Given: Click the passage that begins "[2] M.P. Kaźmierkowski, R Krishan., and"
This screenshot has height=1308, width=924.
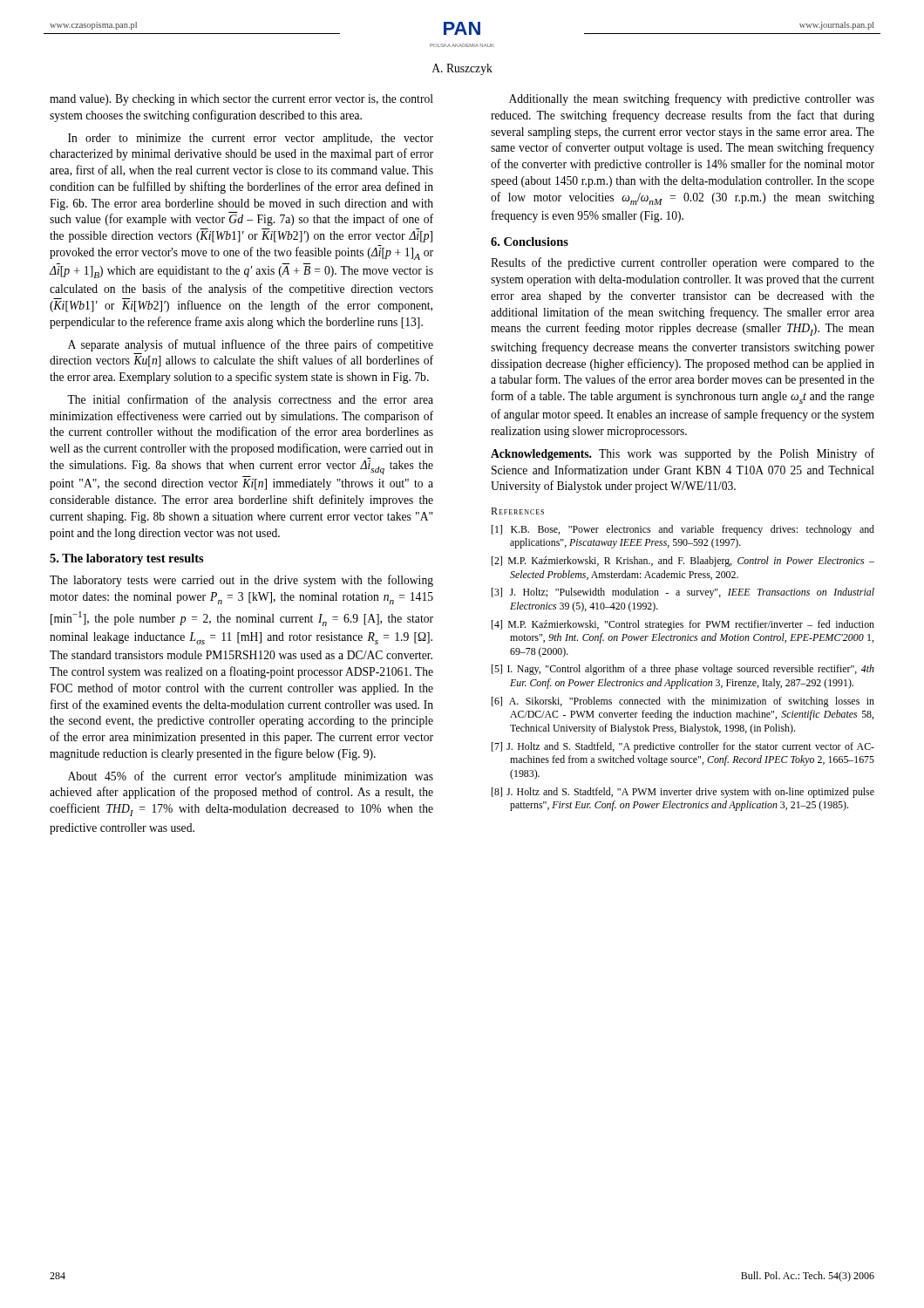Looking at the screenshot, I should [683, 568].
